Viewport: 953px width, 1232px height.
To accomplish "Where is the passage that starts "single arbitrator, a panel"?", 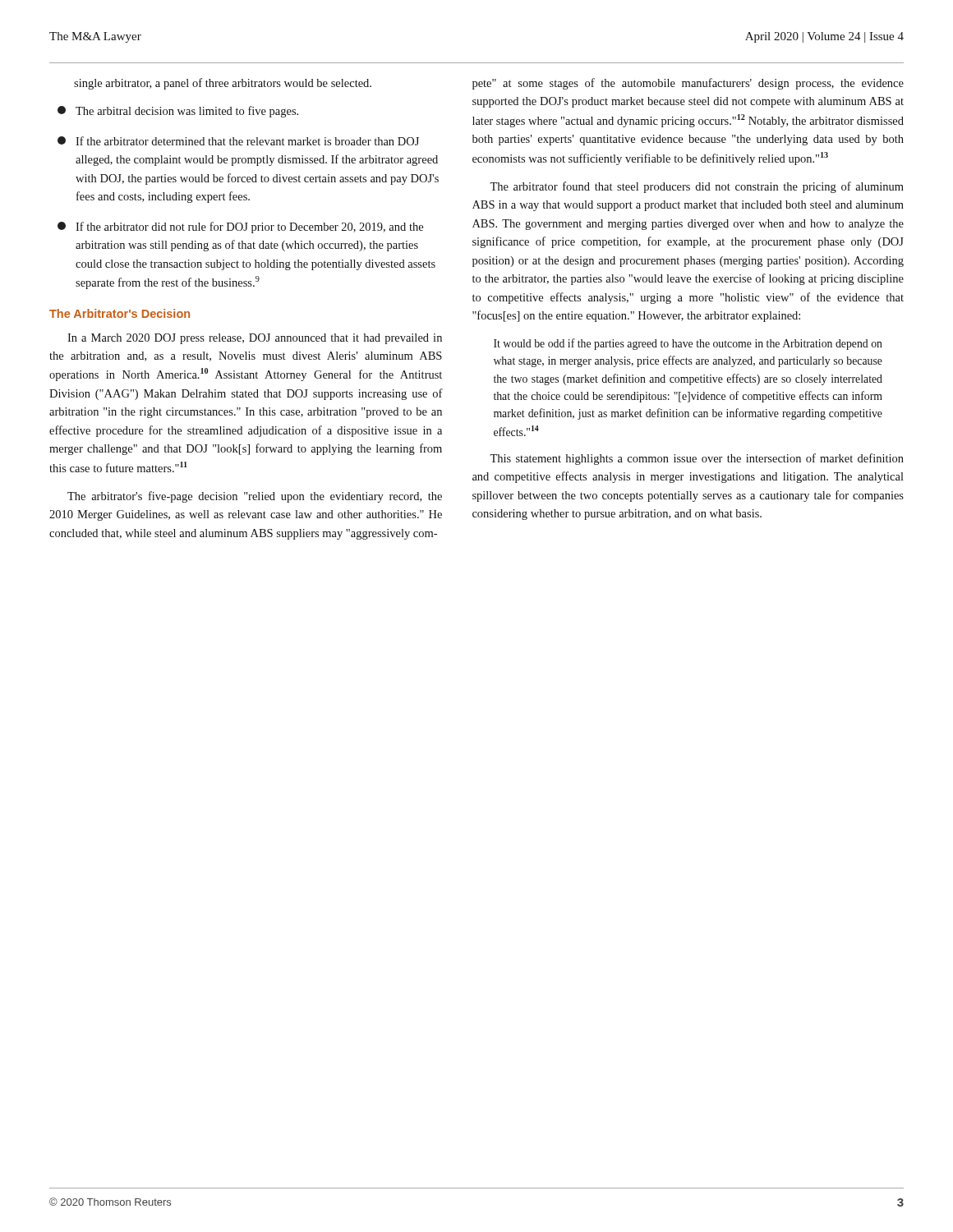I will coord(223,83).
